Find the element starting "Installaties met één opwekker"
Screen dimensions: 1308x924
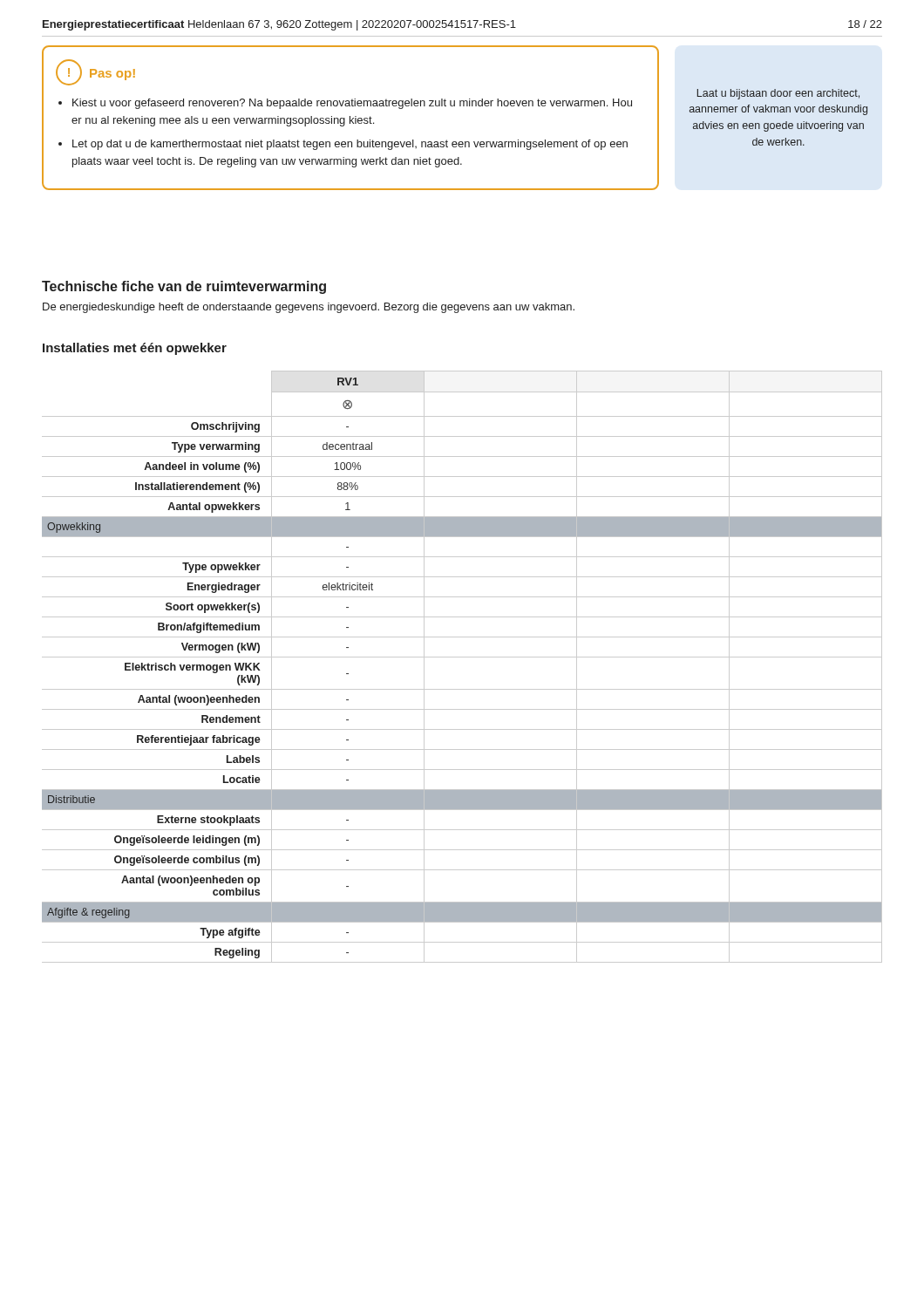[135, 349]
